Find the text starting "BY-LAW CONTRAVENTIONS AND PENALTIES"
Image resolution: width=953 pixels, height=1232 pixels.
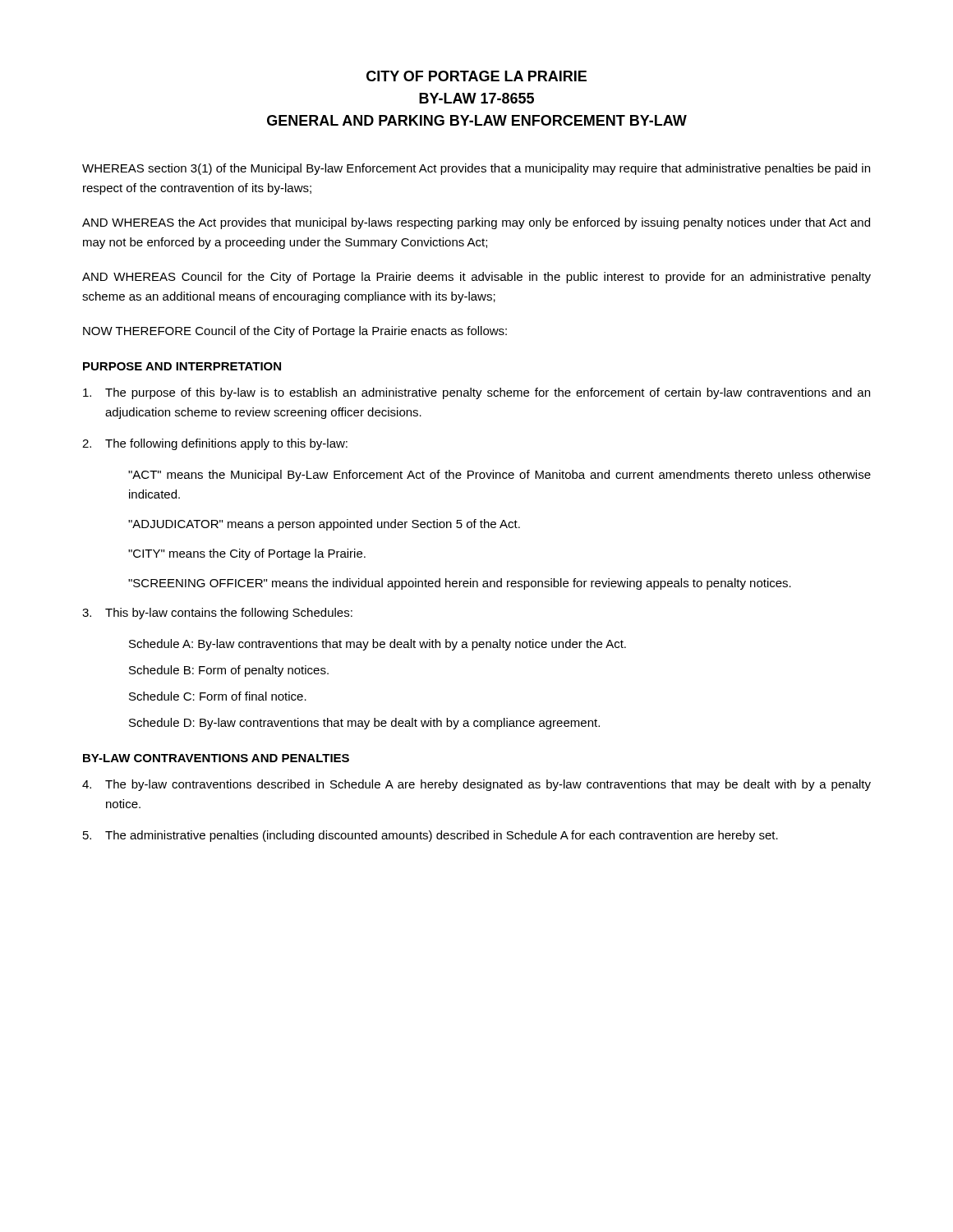pyautogui.click(x=216, y=758)
